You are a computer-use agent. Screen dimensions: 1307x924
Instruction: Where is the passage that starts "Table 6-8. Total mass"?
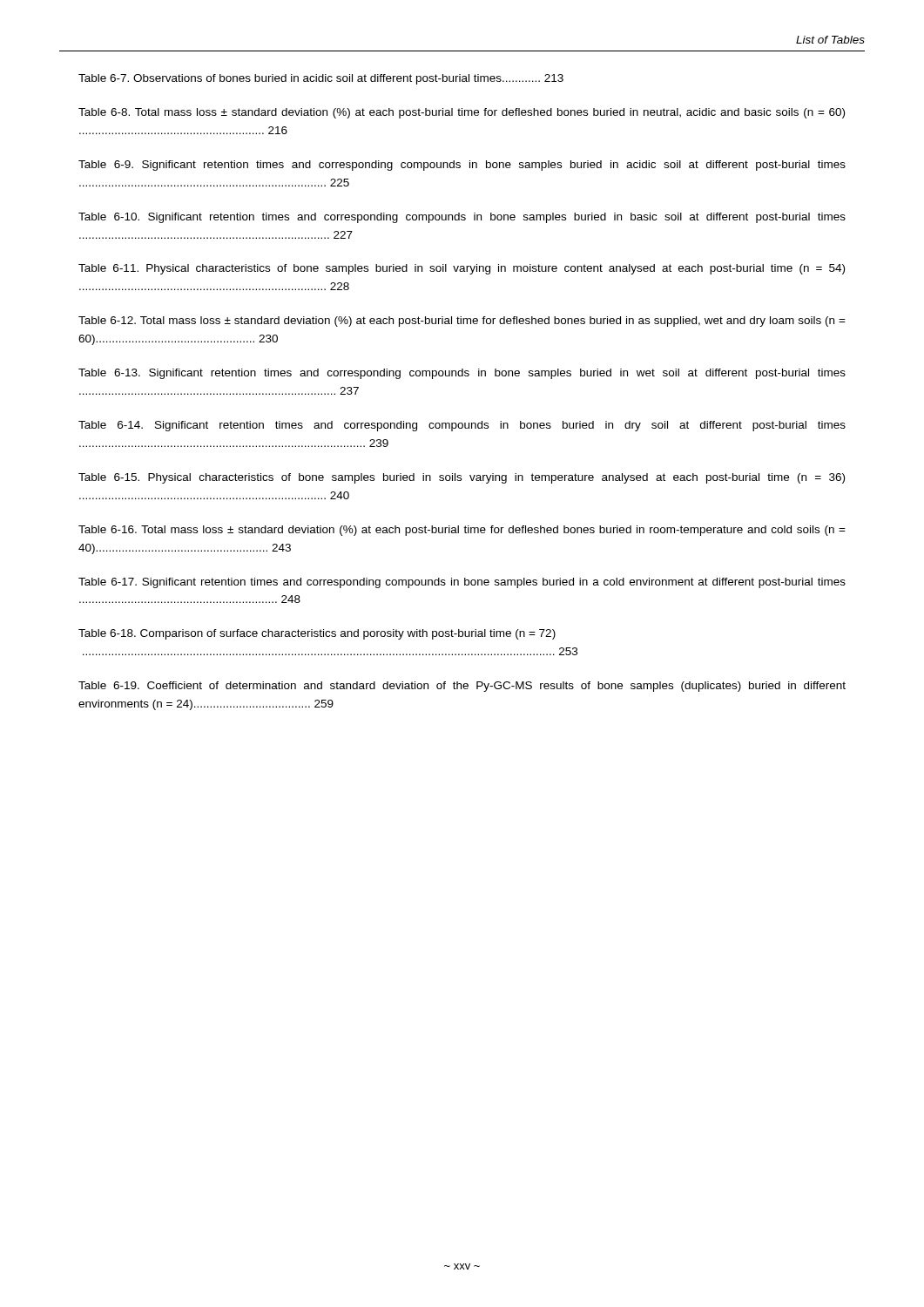point(462,121)
